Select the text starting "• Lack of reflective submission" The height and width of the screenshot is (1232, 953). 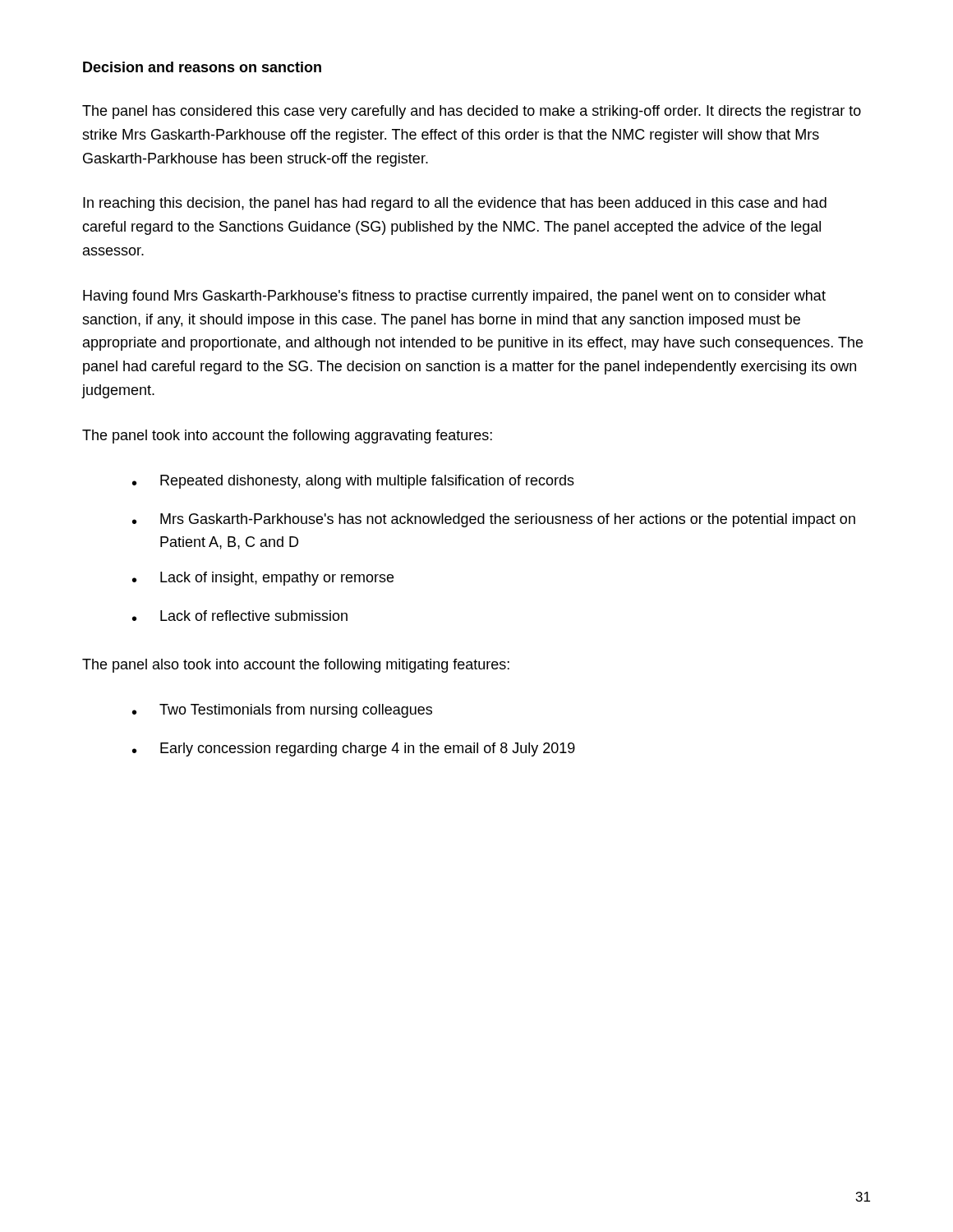click(x=240, y=616)
